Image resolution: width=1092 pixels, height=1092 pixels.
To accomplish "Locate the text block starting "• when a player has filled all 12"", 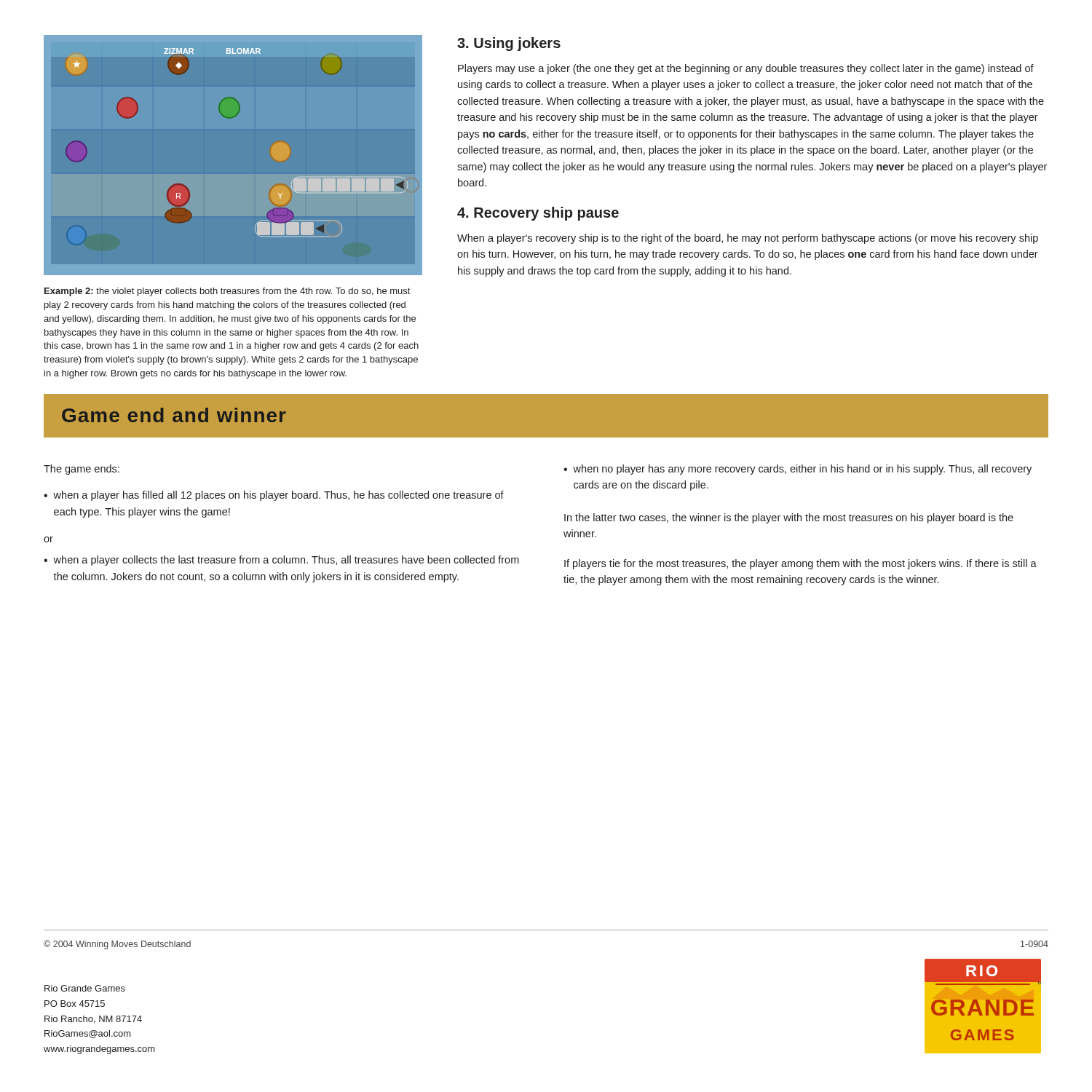I will pyautogui.click(x=286, y=504).
